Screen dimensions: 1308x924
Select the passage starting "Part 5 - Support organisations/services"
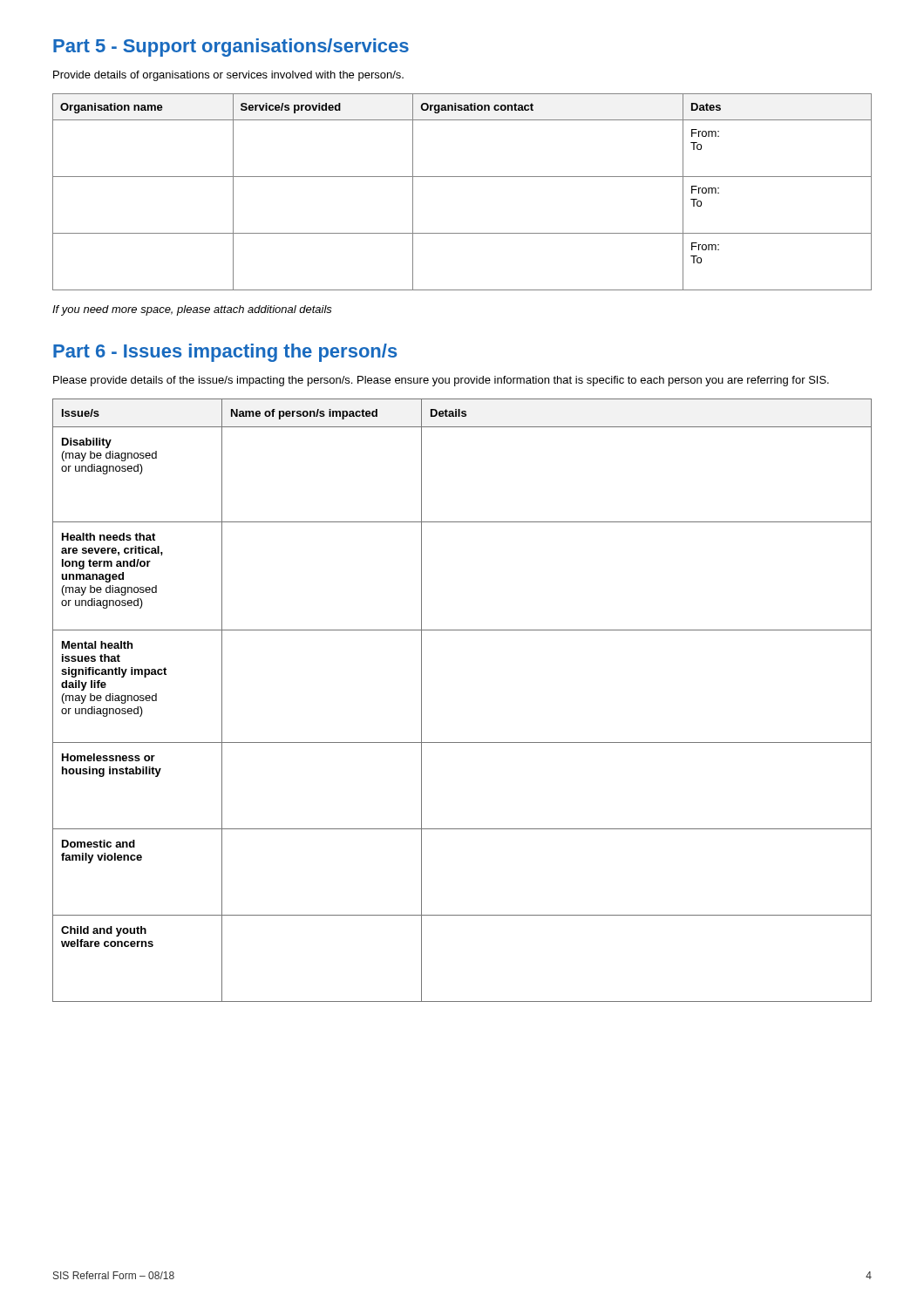click(231, 48)
